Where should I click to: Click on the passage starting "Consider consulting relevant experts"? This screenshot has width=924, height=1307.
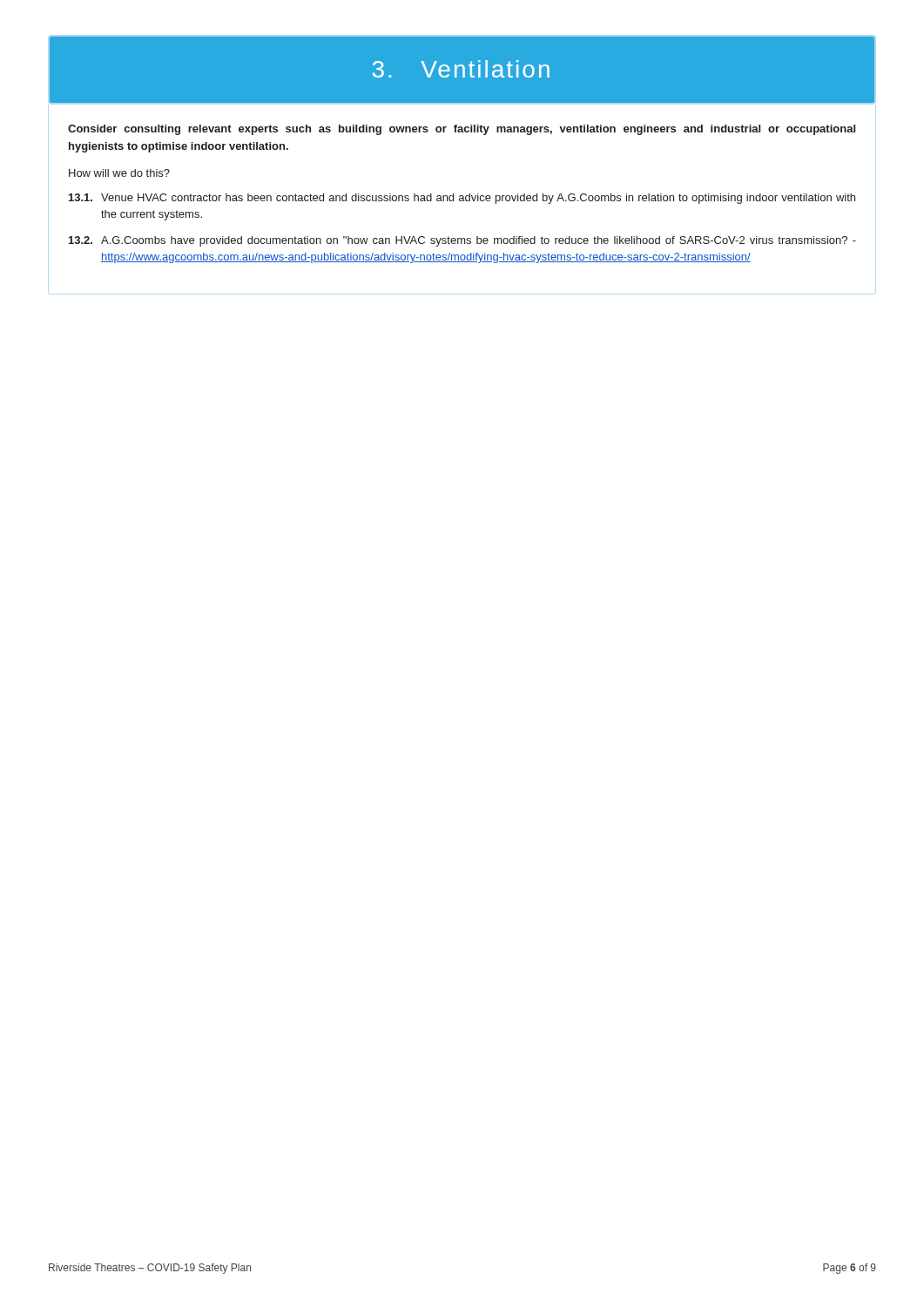(462, 137)
